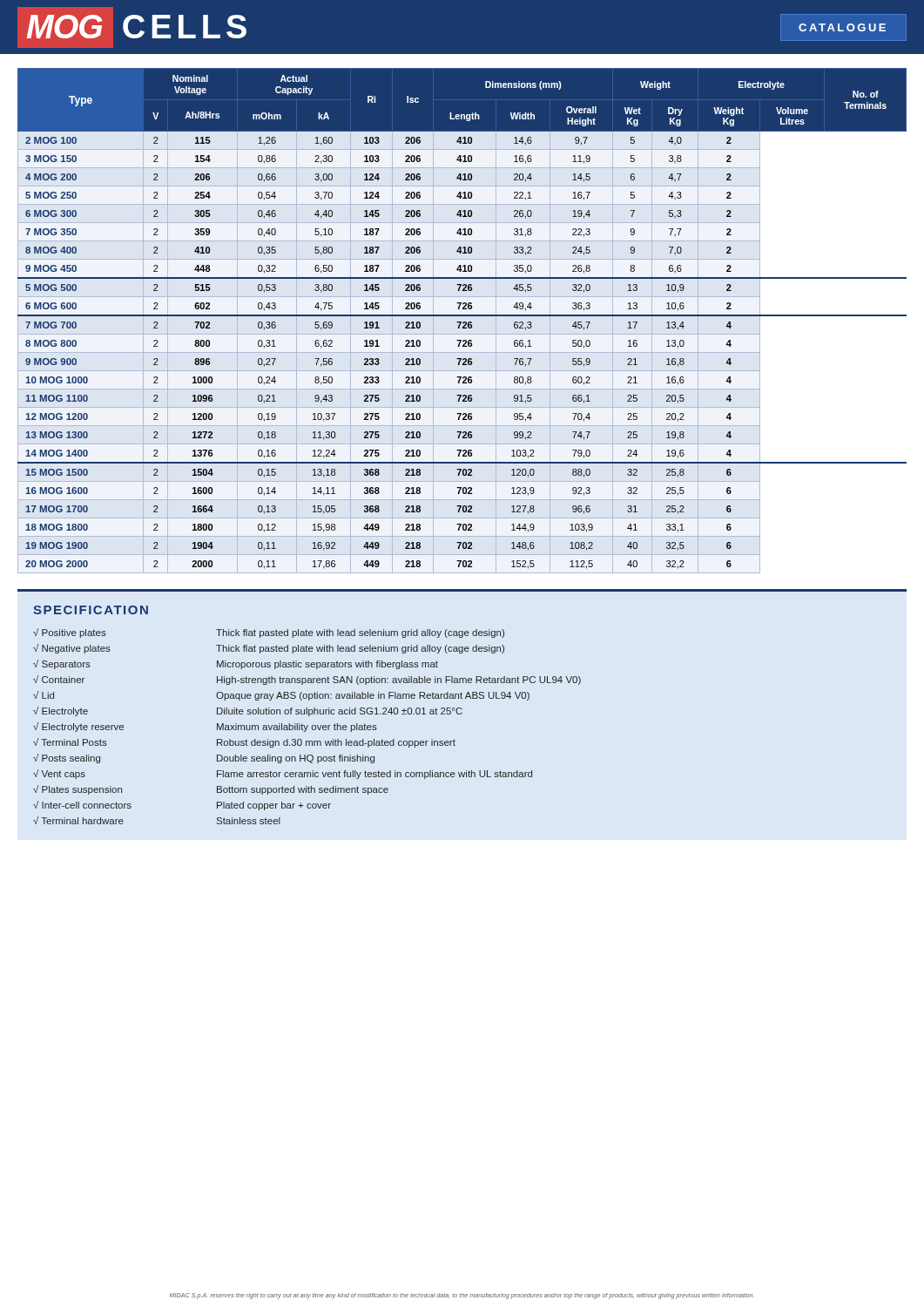Select the element starting "√ Posts sealing"
Viewport: 924px width, 1307px height.
point(67,758)
